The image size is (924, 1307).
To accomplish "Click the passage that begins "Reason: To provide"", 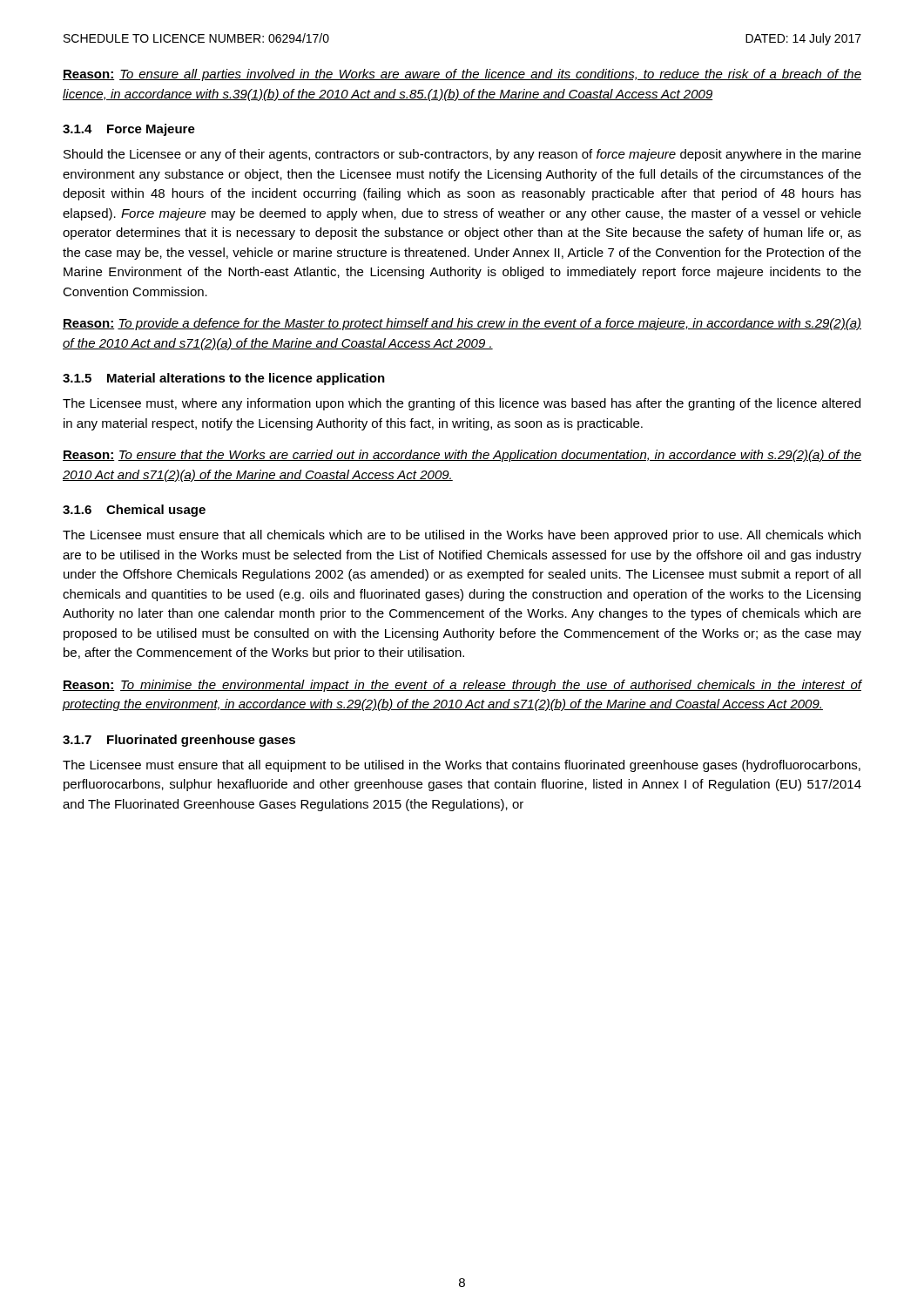I will click(x=462, y=333).
